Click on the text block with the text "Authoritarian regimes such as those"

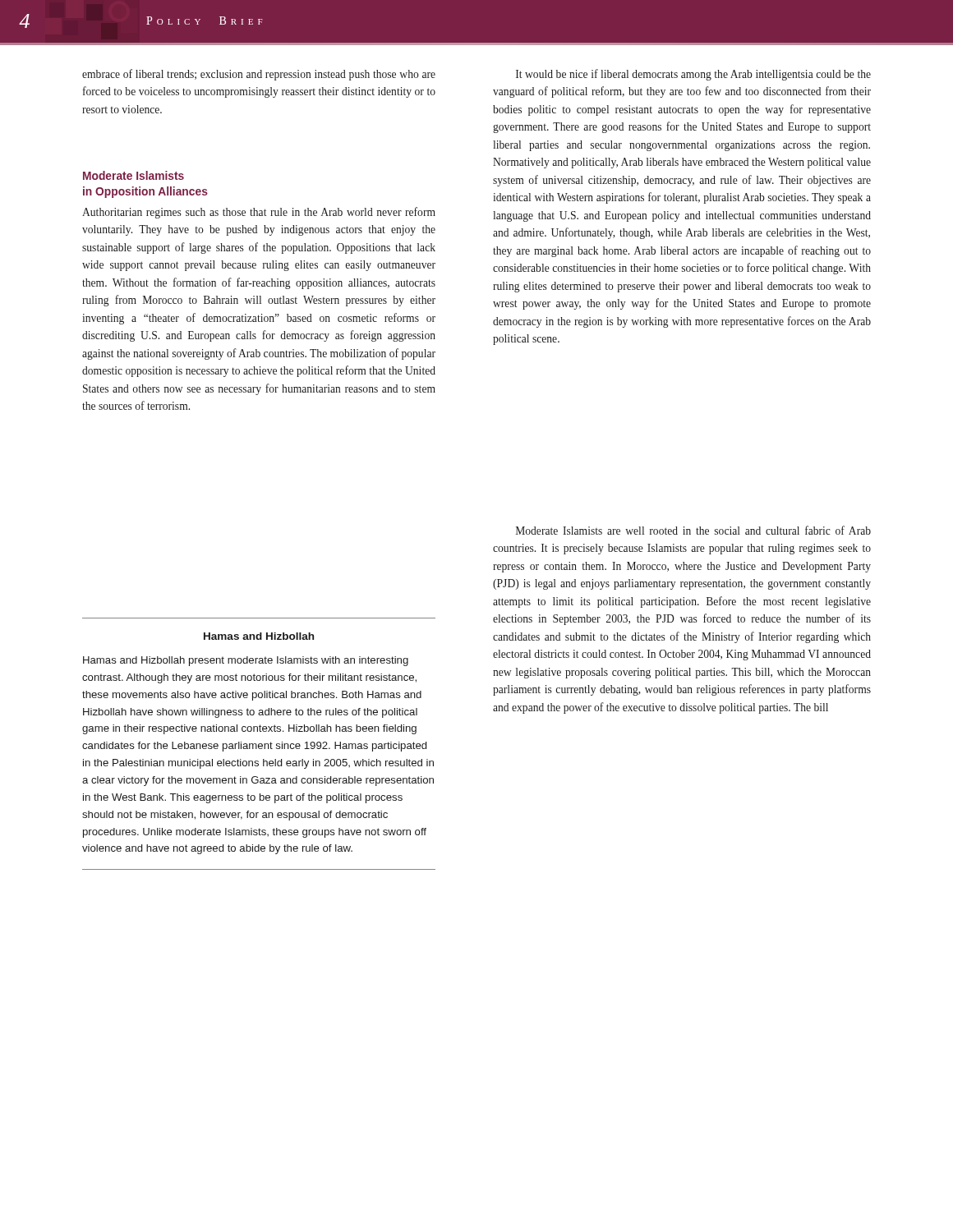click(x=259, y=309)
